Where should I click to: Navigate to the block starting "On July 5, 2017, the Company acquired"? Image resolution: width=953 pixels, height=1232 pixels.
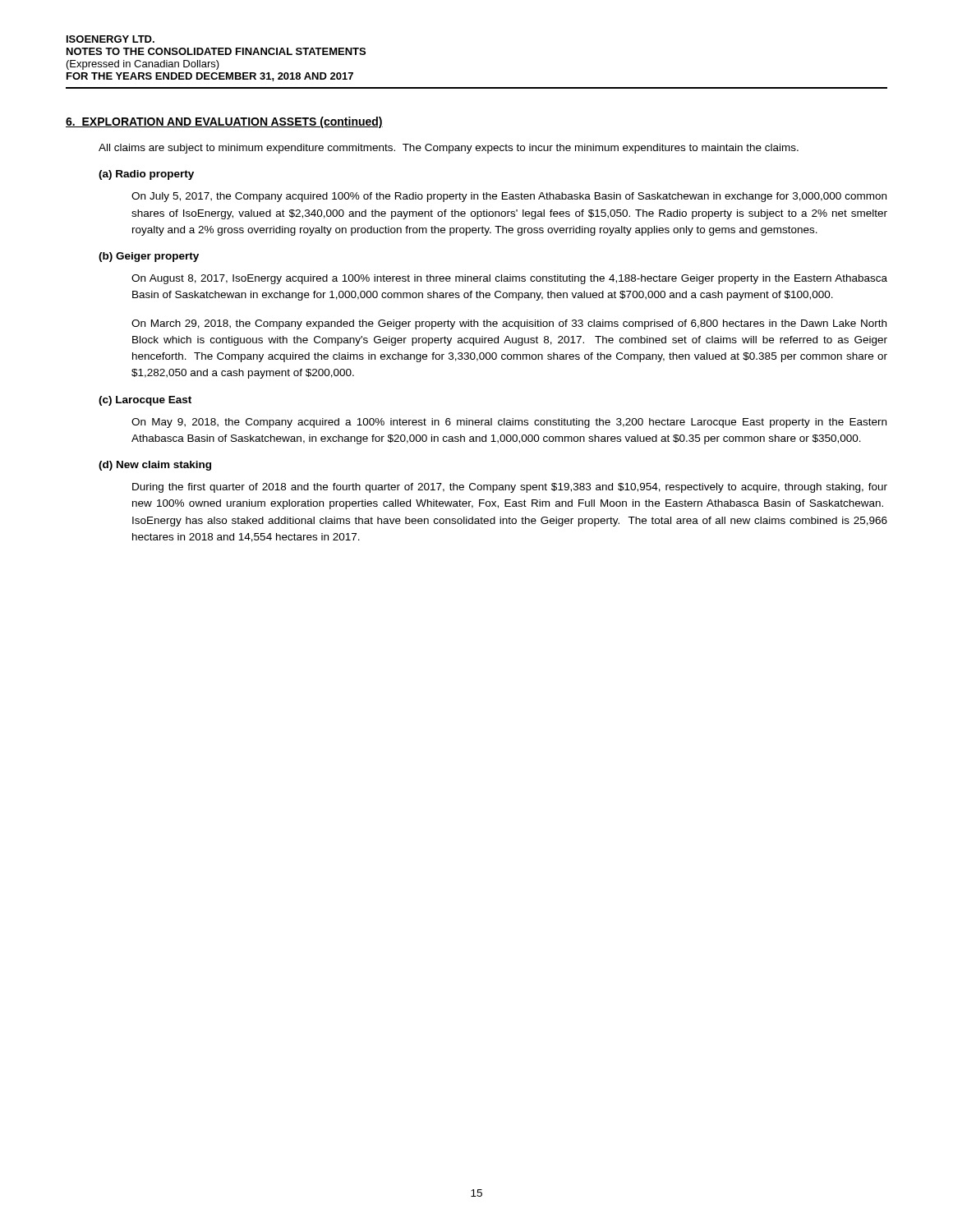coord(509,213)
